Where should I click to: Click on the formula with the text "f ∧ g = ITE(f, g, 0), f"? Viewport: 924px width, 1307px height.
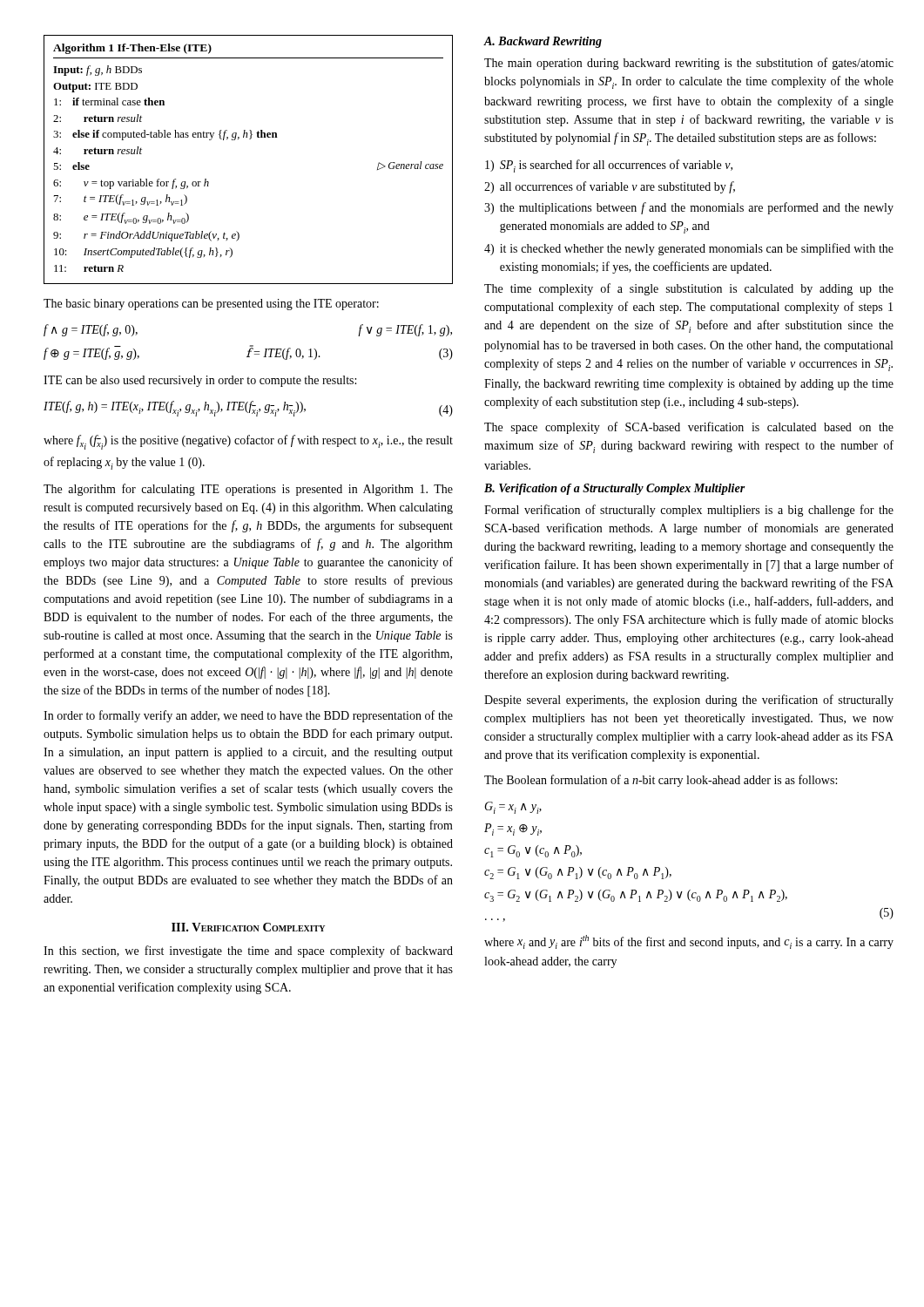click(248, 342)
